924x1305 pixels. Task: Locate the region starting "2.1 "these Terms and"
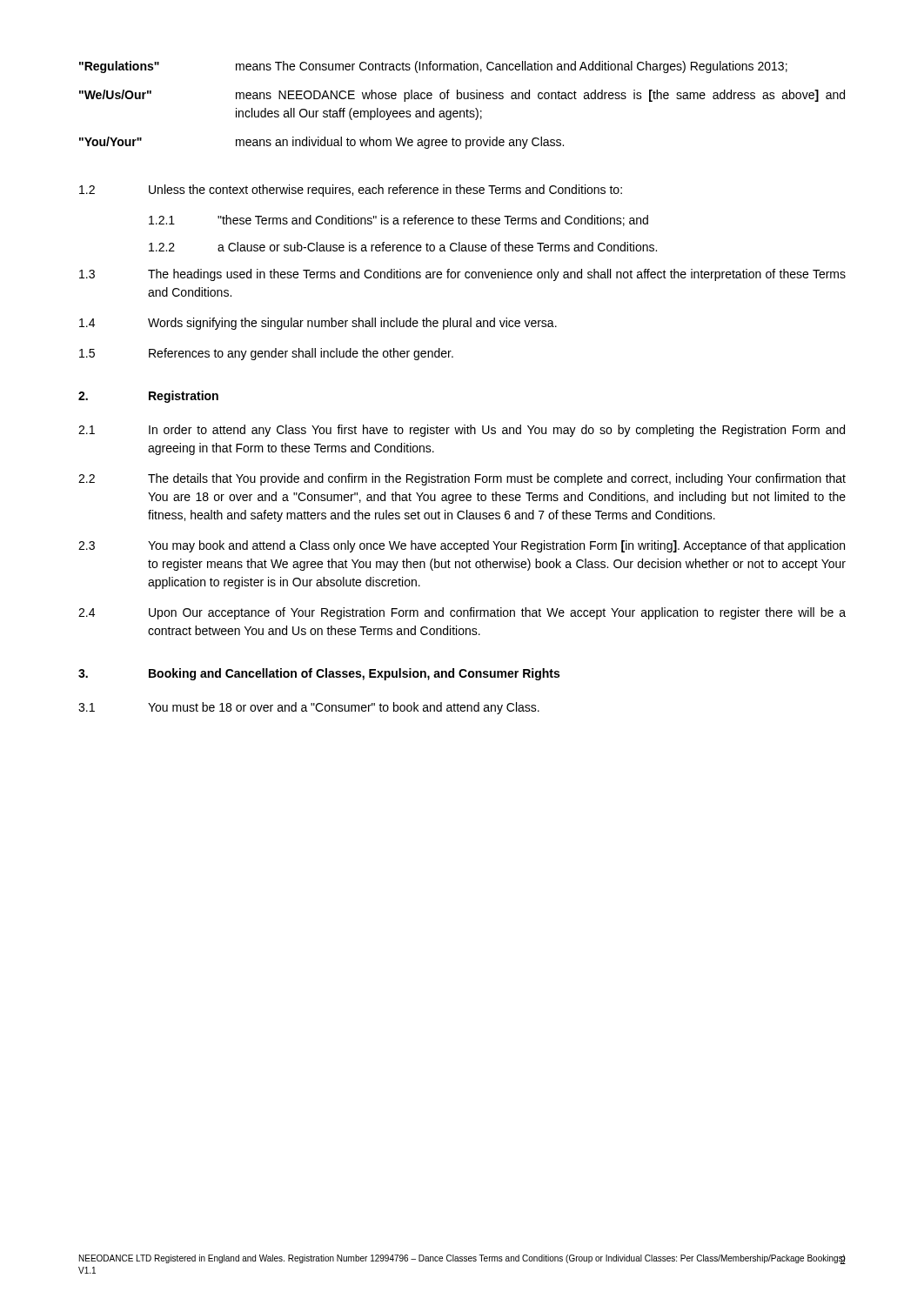click(497, 221)
